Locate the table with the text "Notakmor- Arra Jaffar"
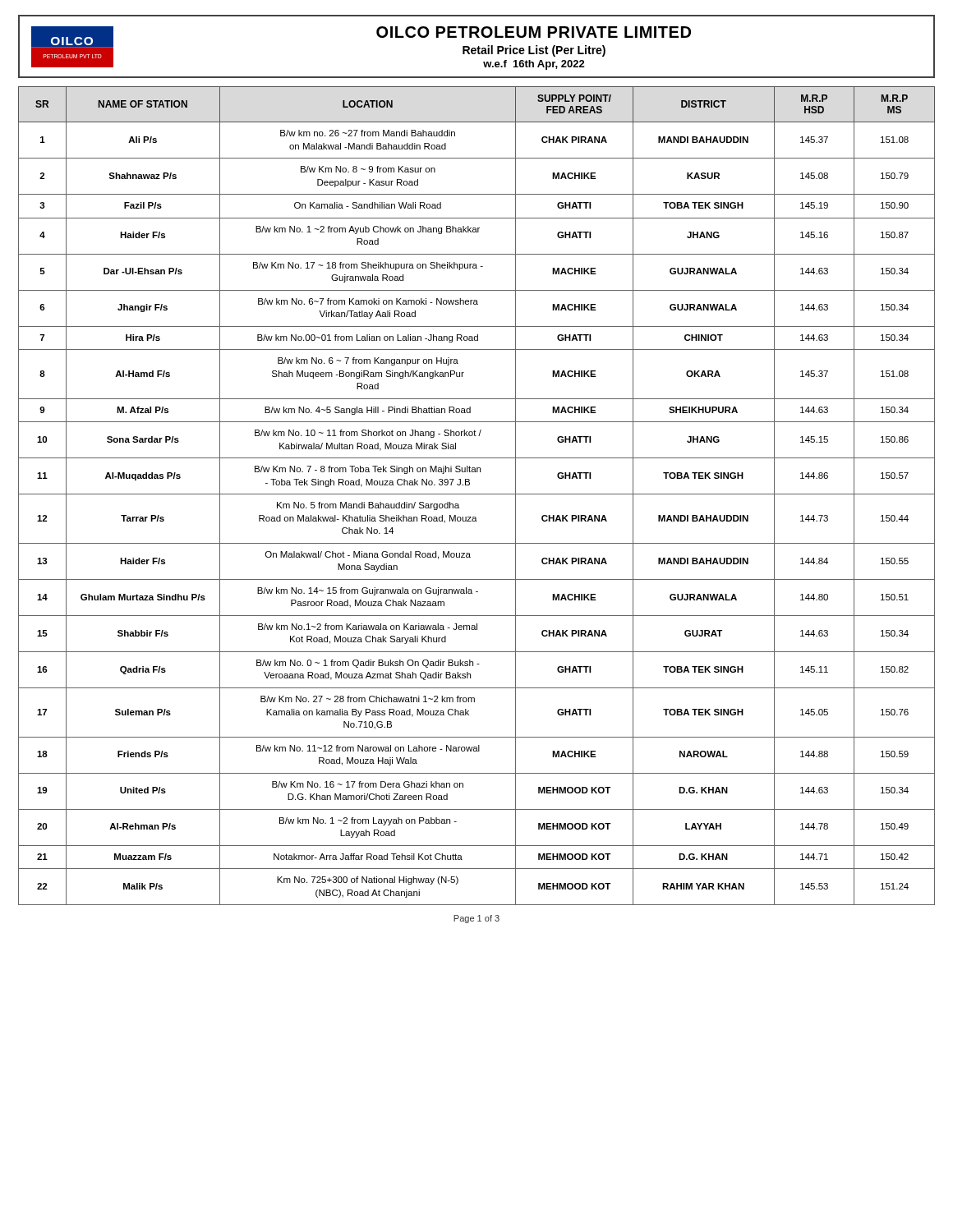 coord(476,496)
